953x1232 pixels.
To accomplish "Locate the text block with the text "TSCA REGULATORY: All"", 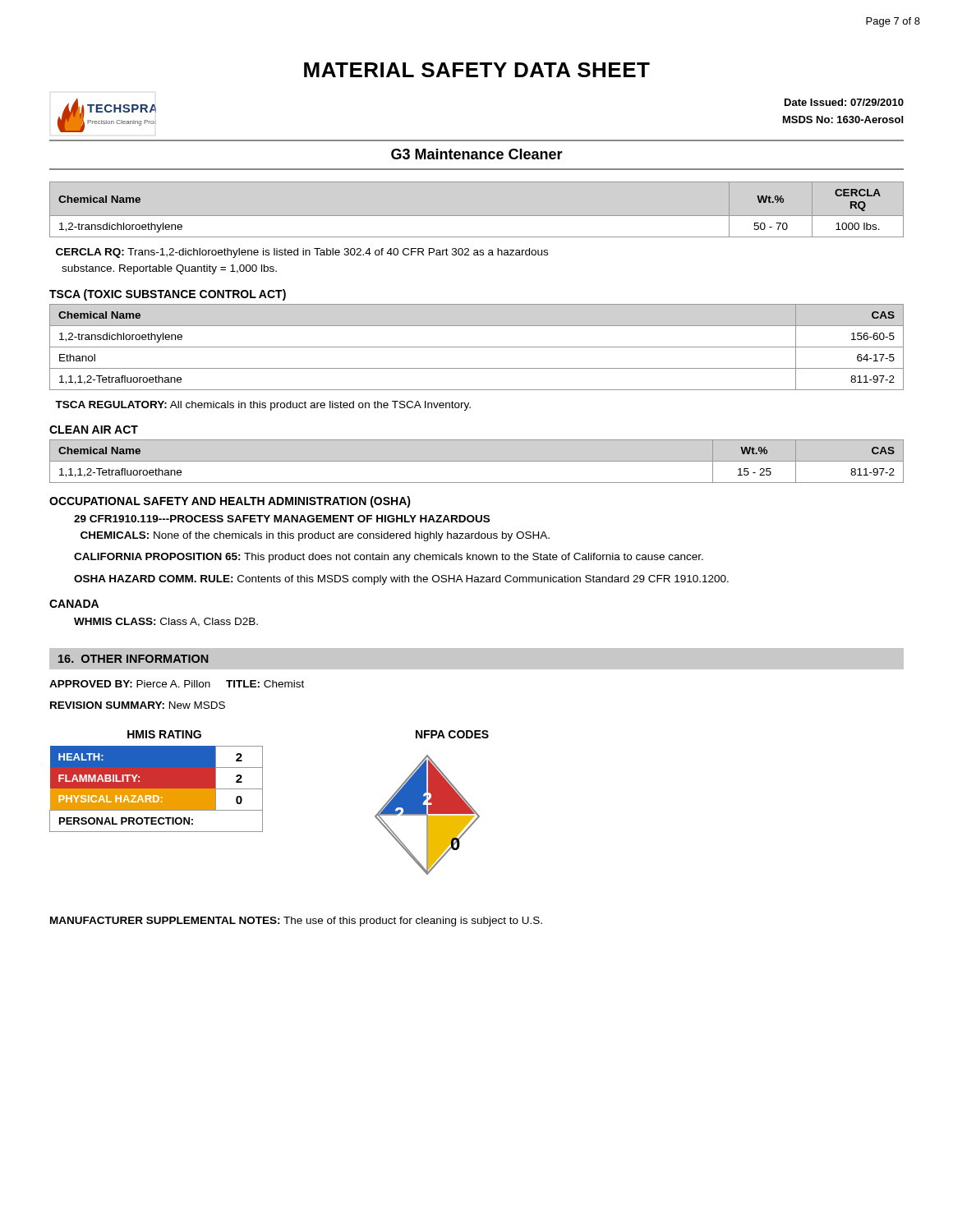I will tap(260, 404).
